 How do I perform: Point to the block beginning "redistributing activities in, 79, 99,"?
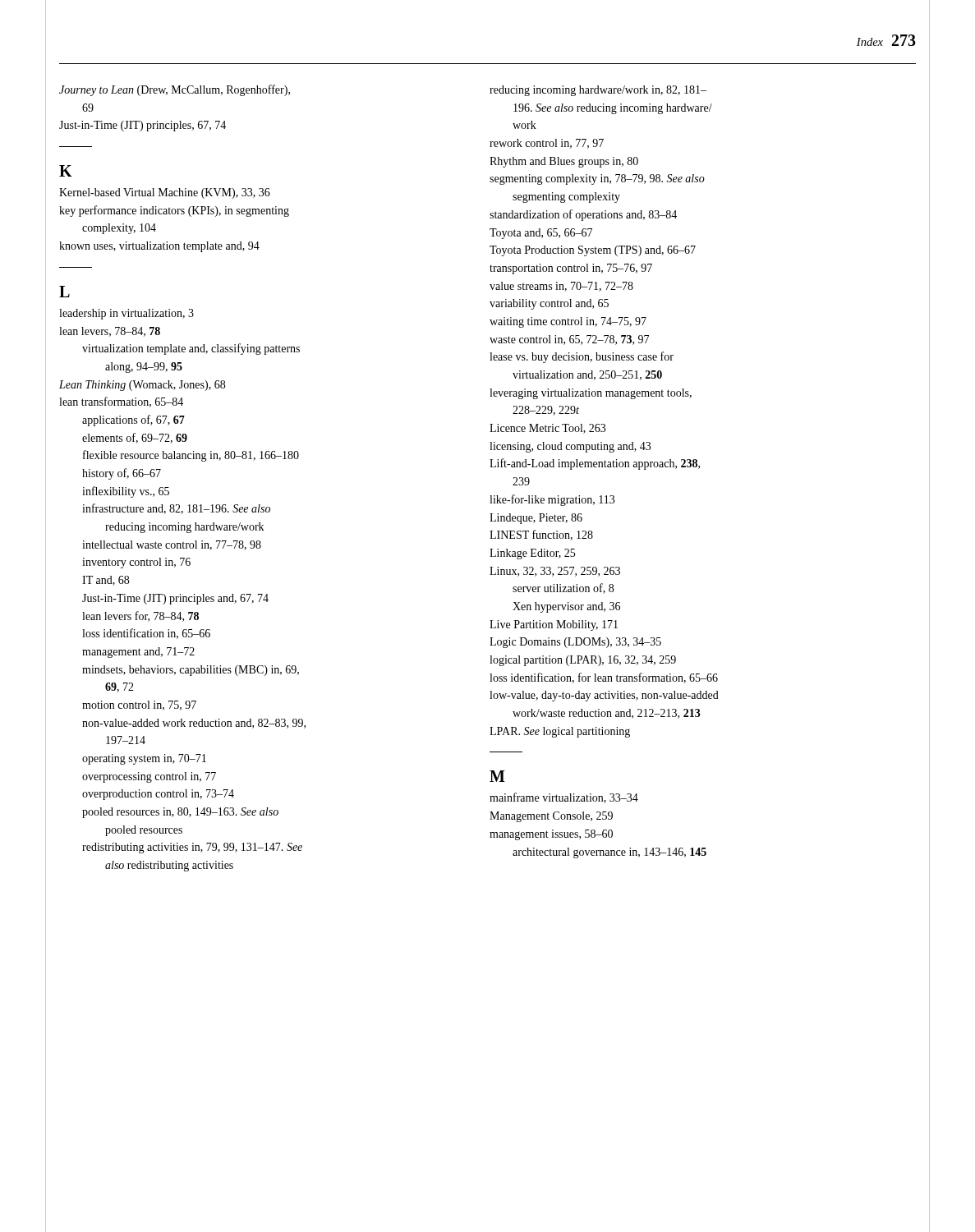pyautogui.click(x=192, y=856)
